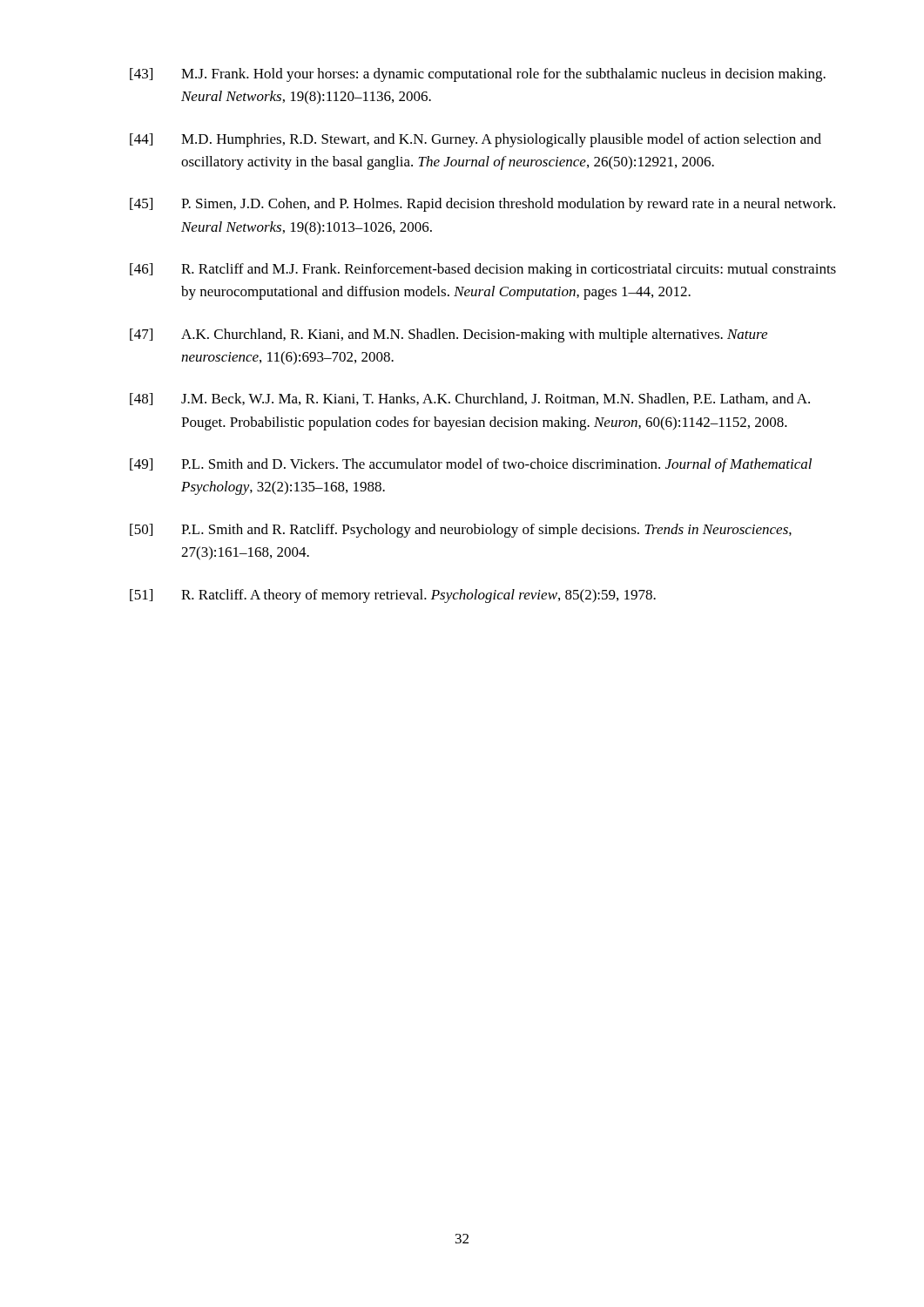Image resolution: width=924 pixels, height=1307 pixels.
Task: Find the text block starting "[50] P.L. Smith and R. Ratcliff. Psychology"
Action: point(483,541)
